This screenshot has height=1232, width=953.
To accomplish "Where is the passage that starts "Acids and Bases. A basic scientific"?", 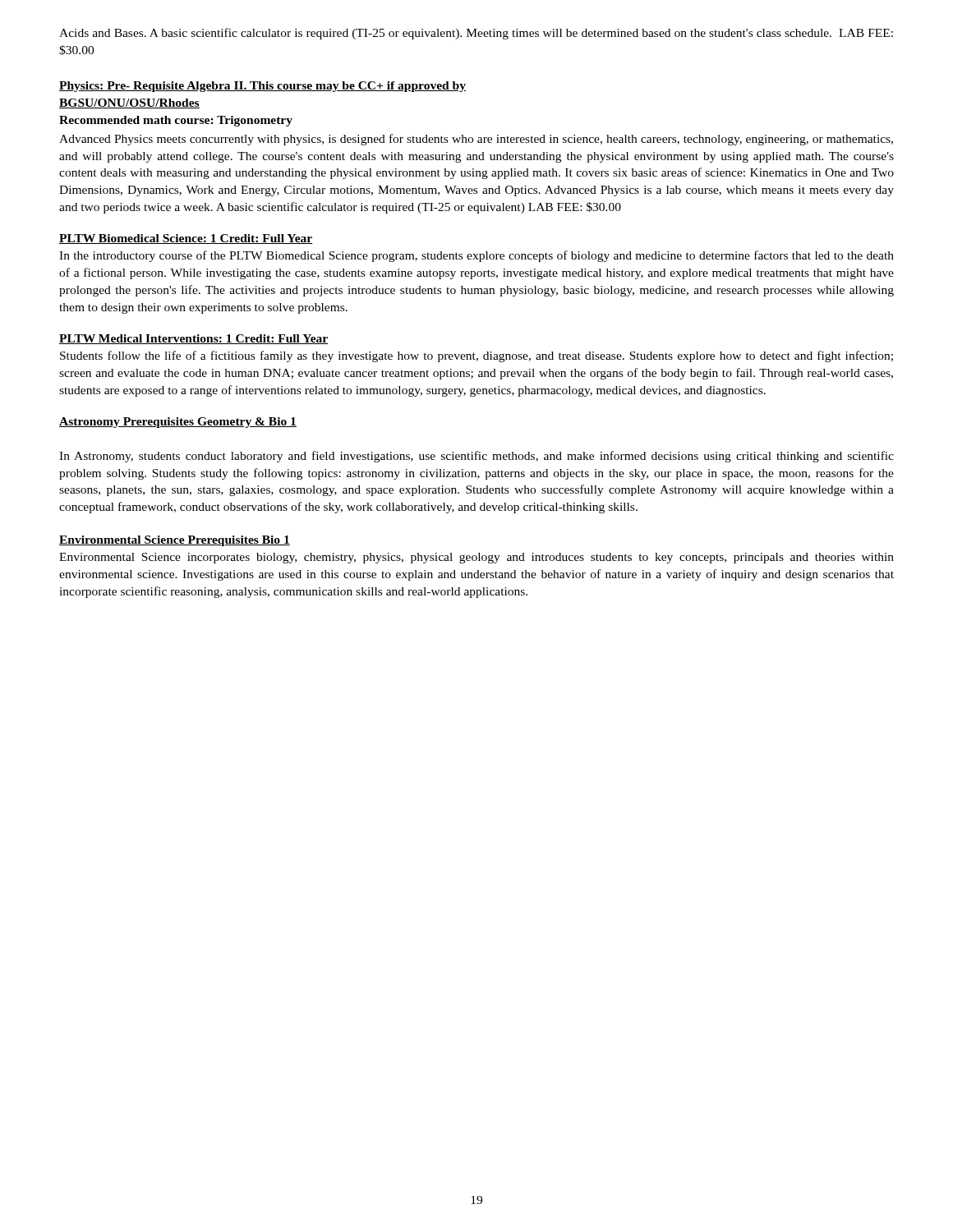I will [x=476, y=42].
